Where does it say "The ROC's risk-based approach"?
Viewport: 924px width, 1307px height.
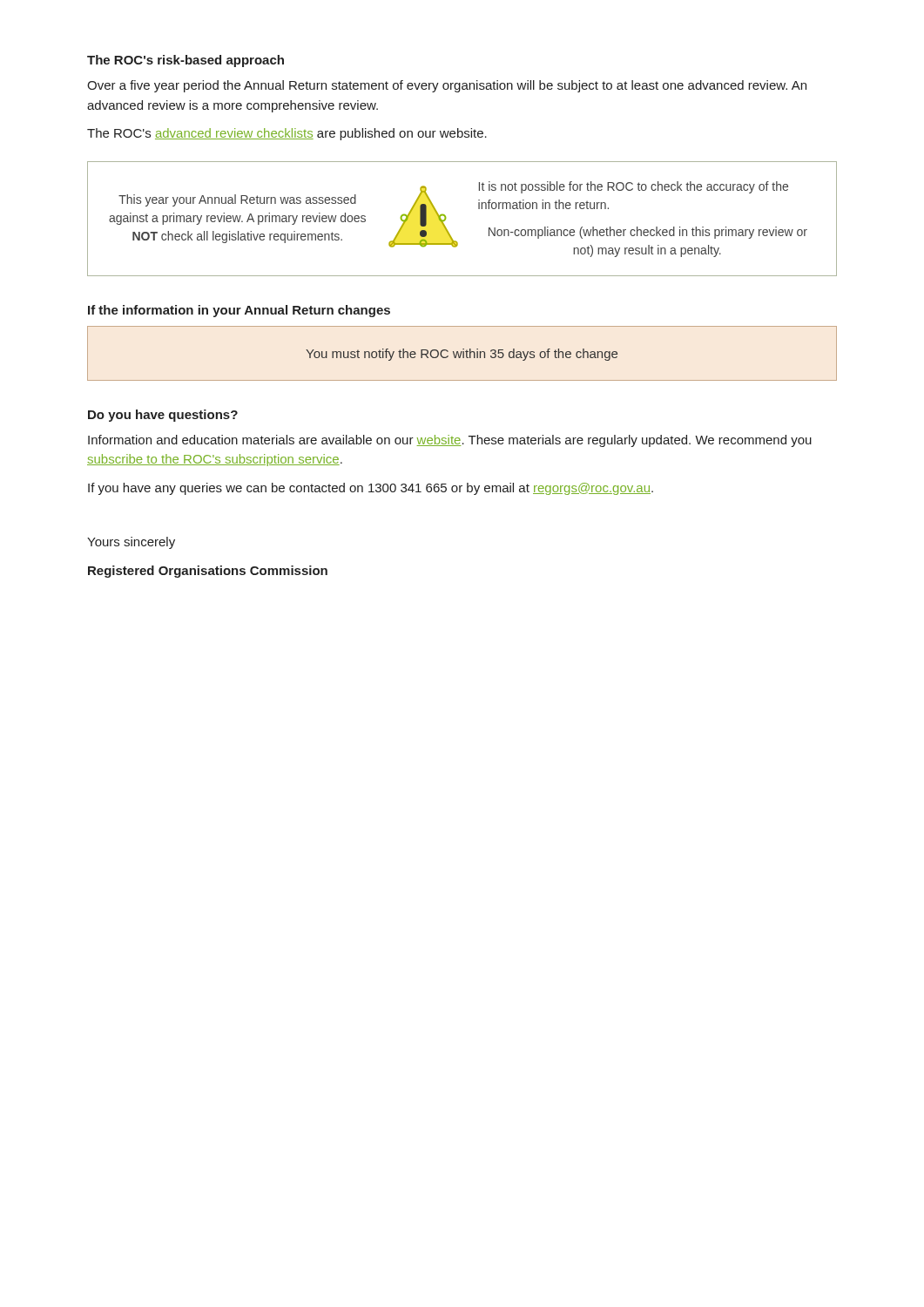point(186,60)
